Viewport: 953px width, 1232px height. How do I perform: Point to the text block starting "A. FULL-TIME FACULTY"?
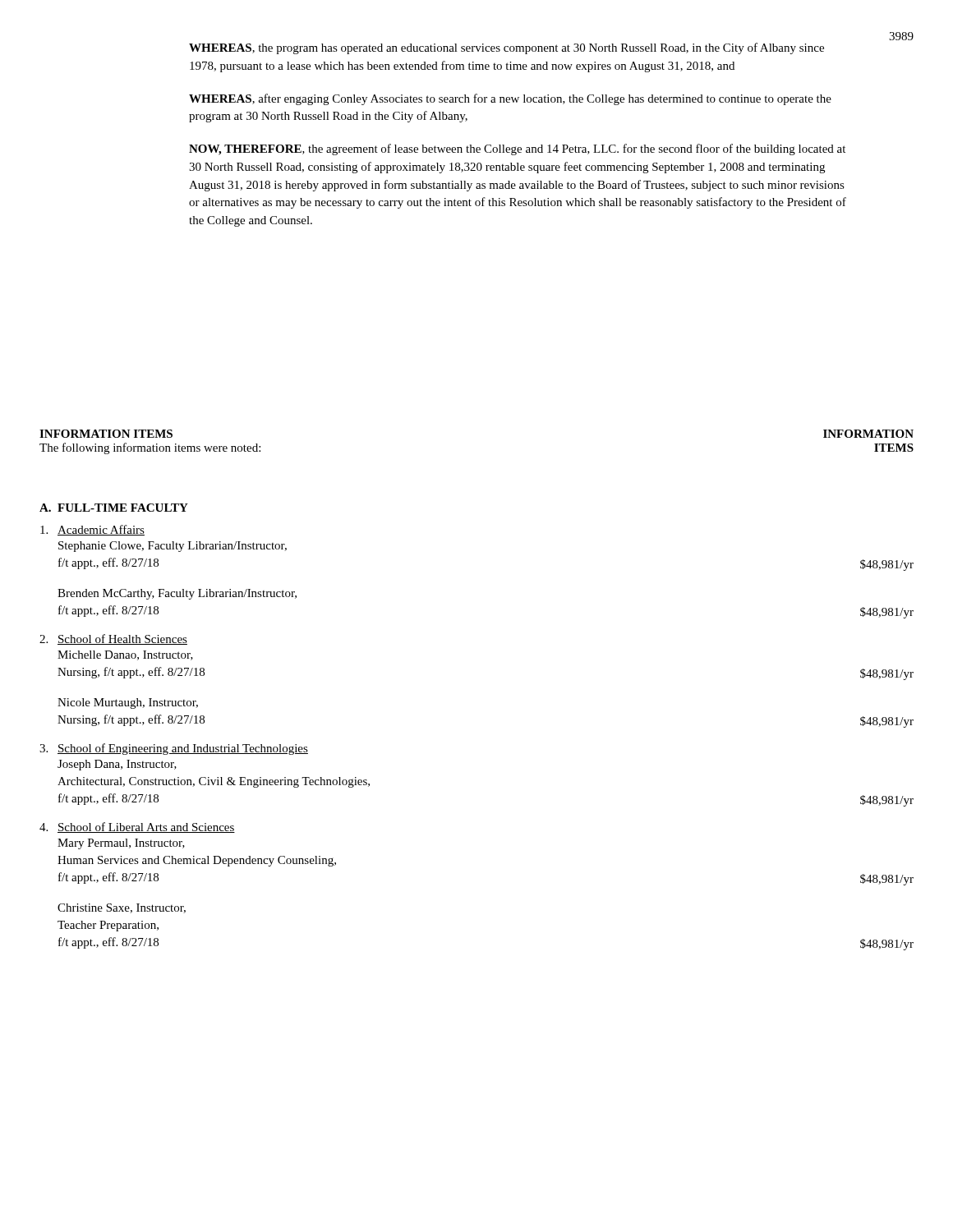pyautogui.click(x=114, y=508)
